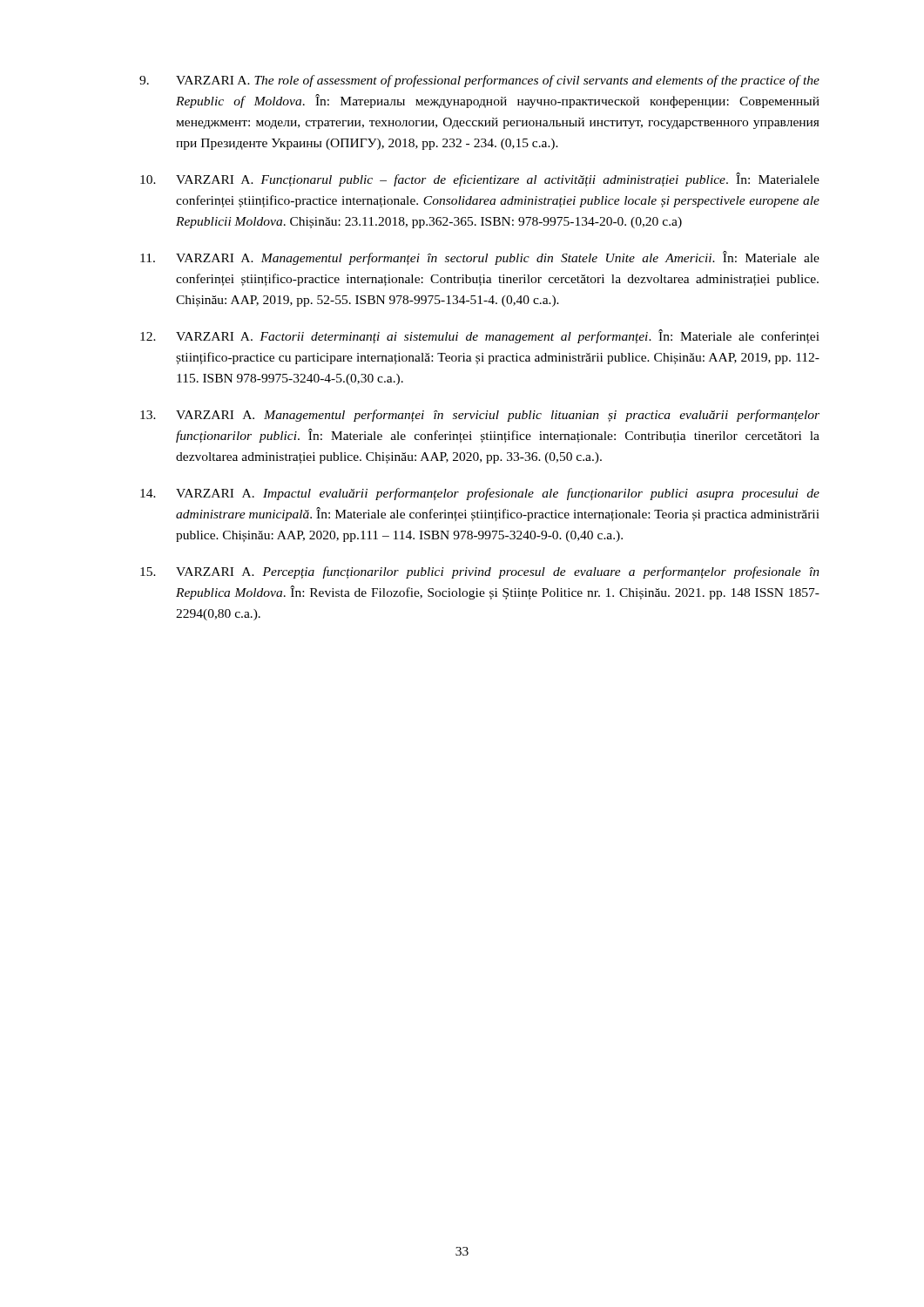Select the element starting "12. VARZARI A."
Image resolution: width=924 pixels, height=1307 pixels.
tap(479, 357)
